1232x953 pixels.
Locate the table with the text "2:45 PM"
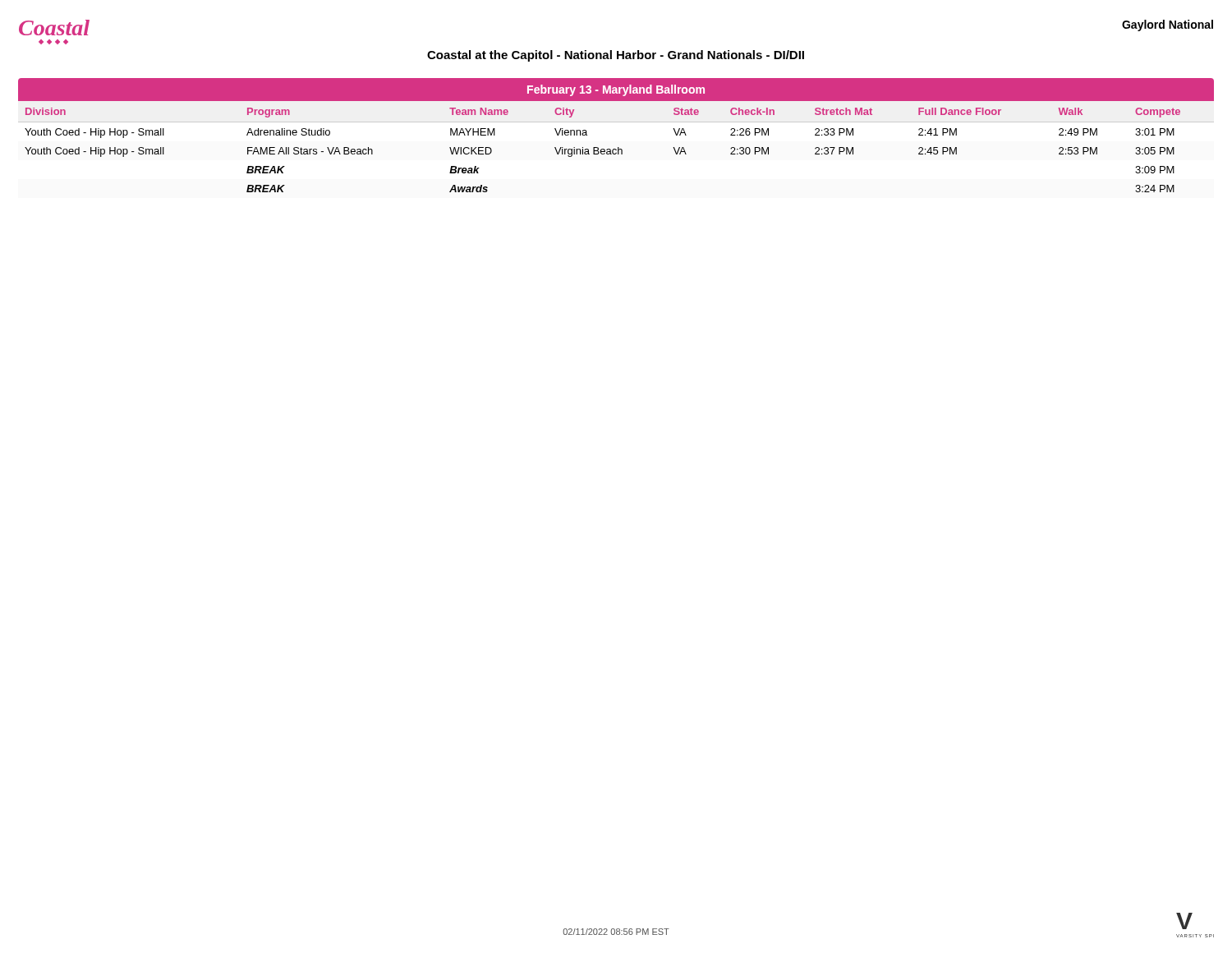pos(616,138)
